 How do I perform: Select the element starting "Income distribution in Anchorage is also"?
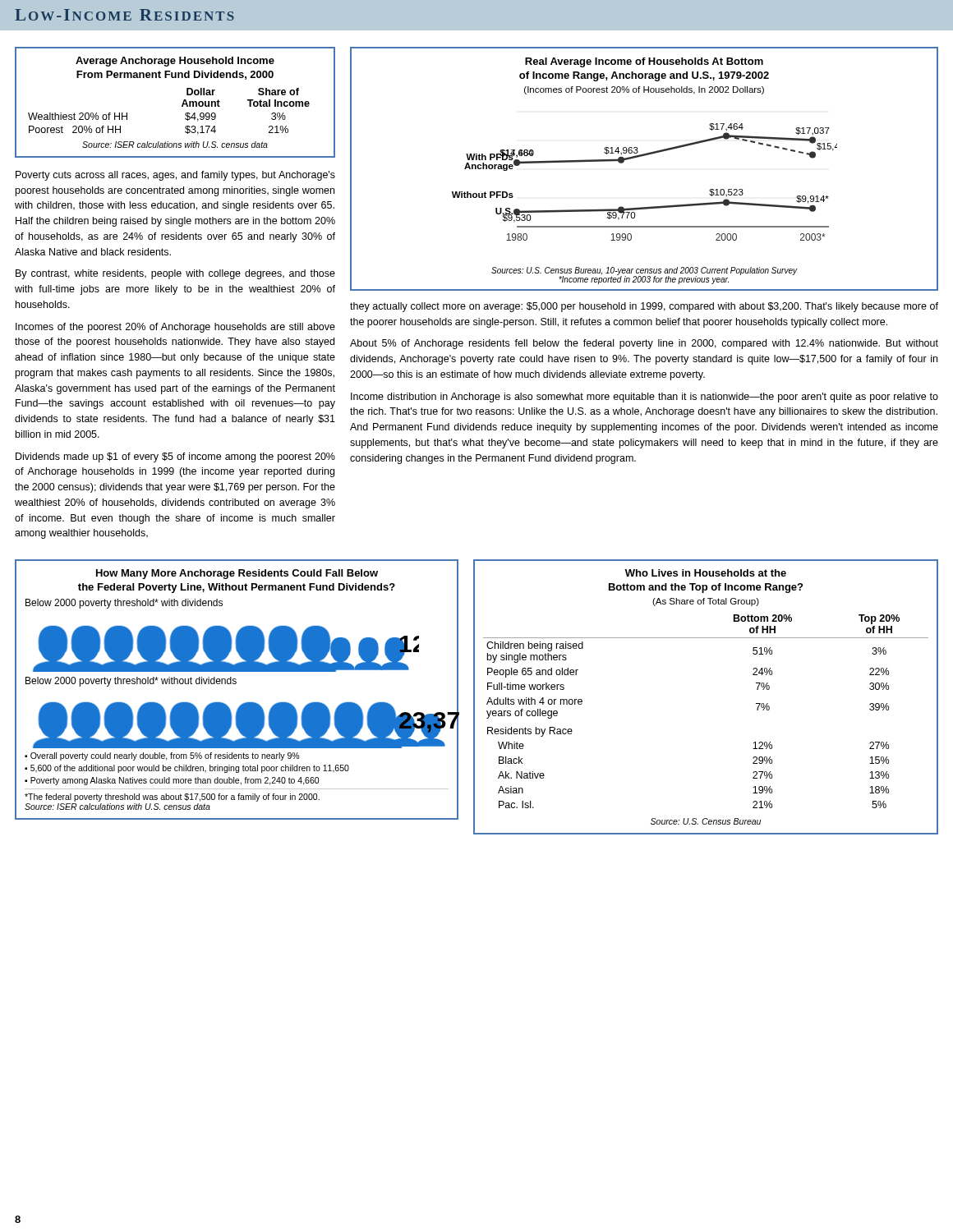pyautogui.click(x=644, y=427)
